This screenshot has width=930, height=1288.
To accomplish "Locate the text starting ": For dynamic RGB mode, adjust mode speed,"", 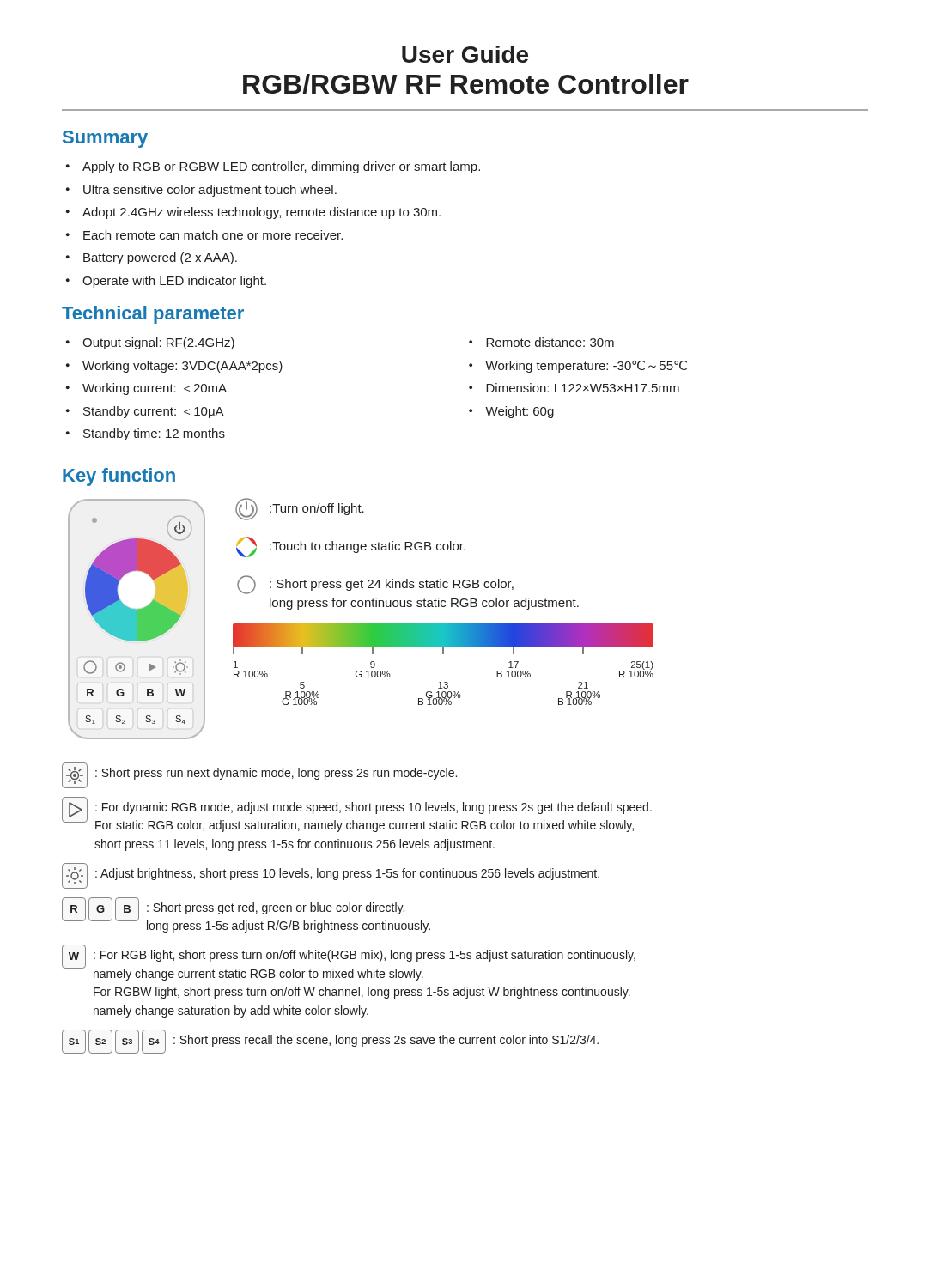I will [465, 825].
